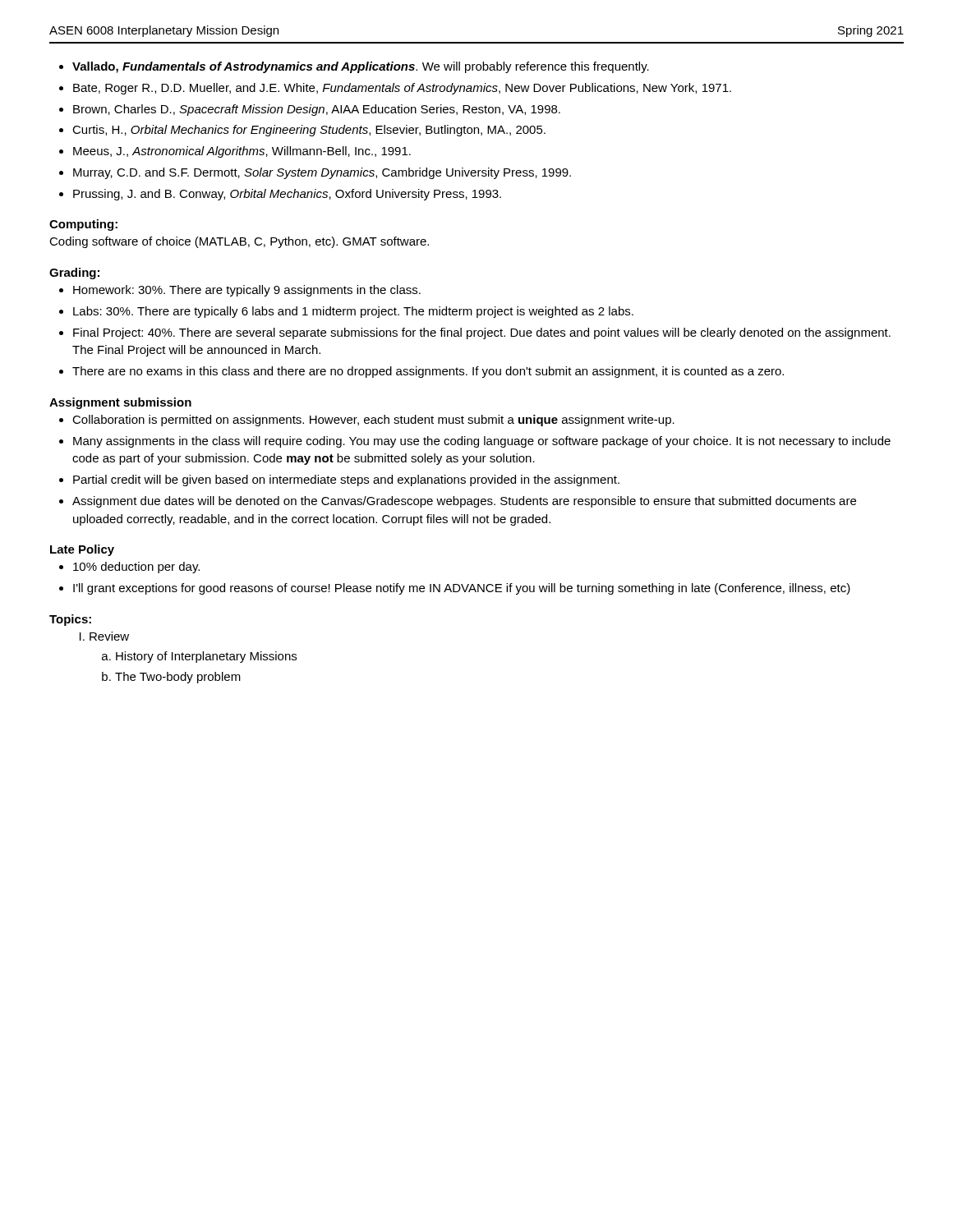
Task: Where is the passage that starts "Meeus, J., Astronomical Algorithms,"?
Action: pos(242,151)
